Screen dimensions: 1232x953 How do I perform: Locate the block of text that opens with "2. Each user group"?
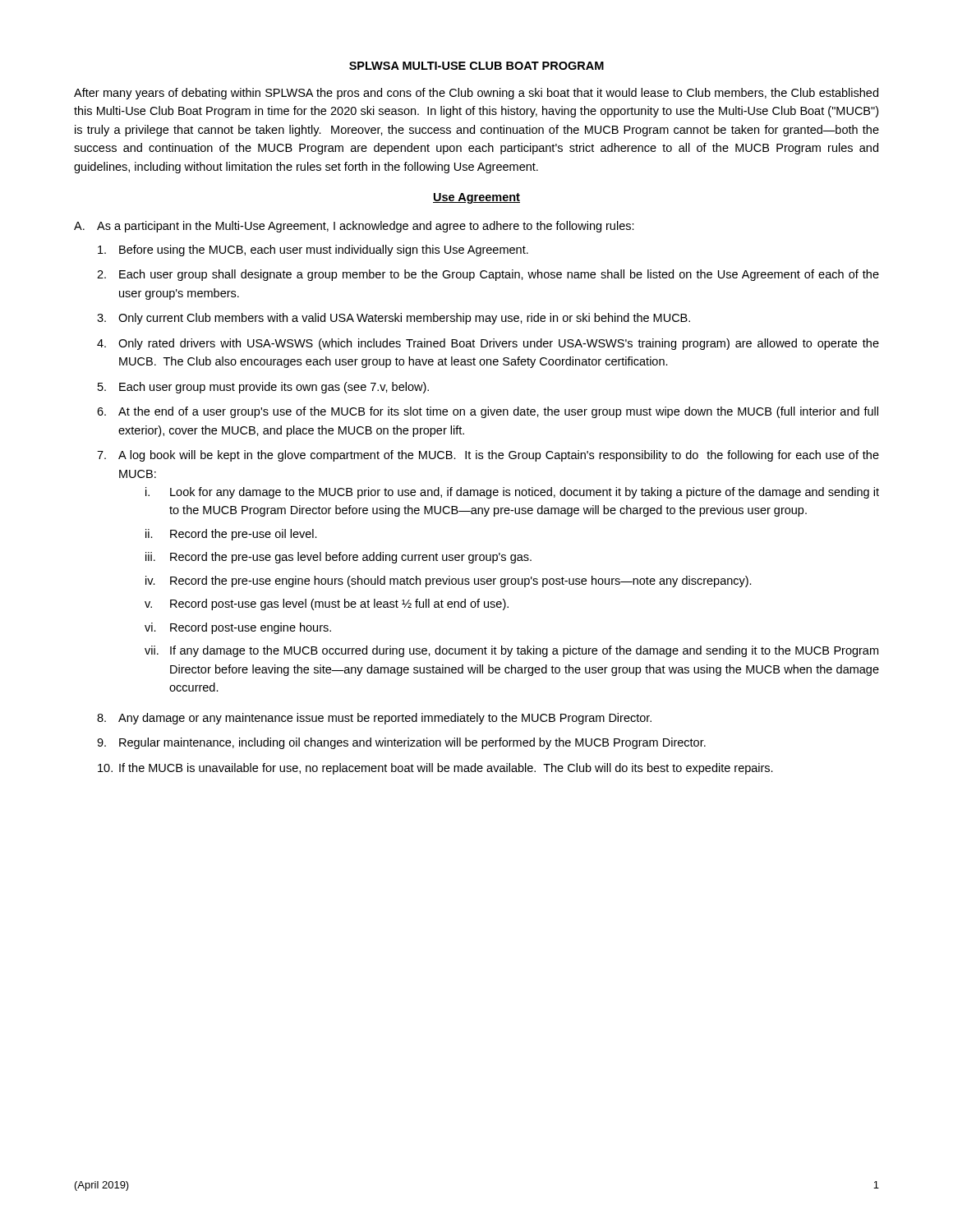click(x=488, y=284)
